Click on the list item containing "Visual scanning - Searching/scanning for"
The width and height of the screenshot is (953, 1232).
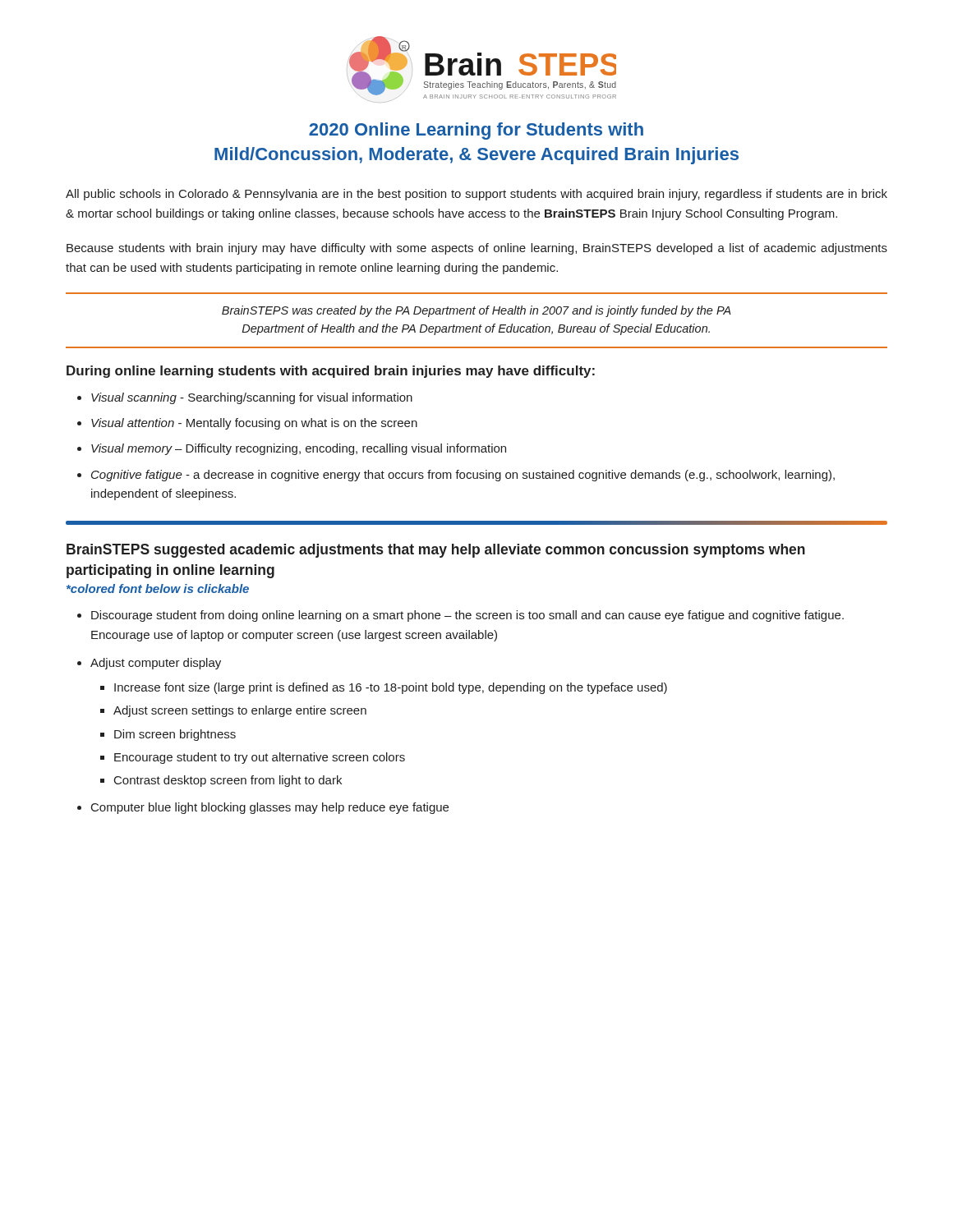[252, 397]
